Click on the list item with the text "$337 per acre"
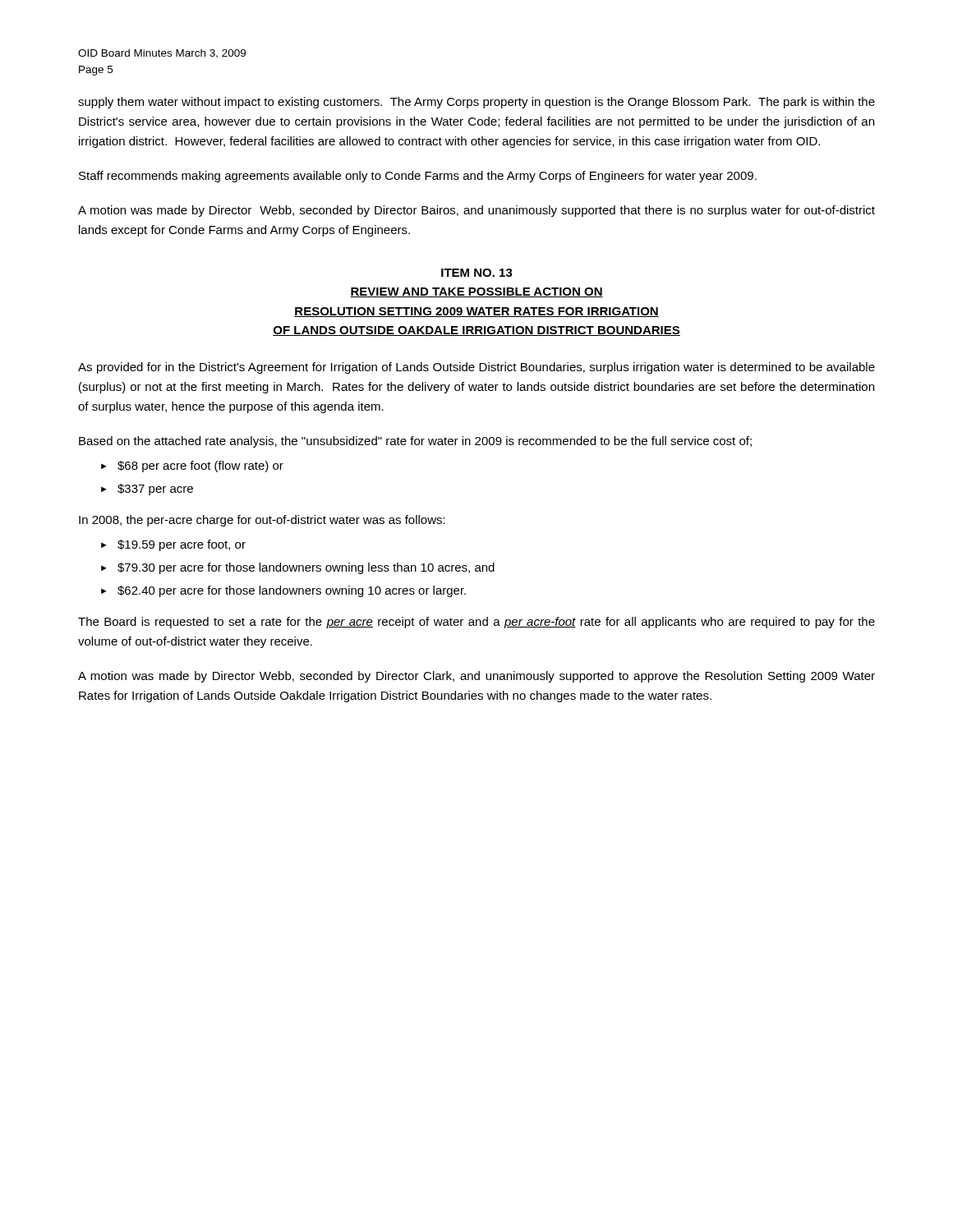953x1232 pixels. coord(156,488)
